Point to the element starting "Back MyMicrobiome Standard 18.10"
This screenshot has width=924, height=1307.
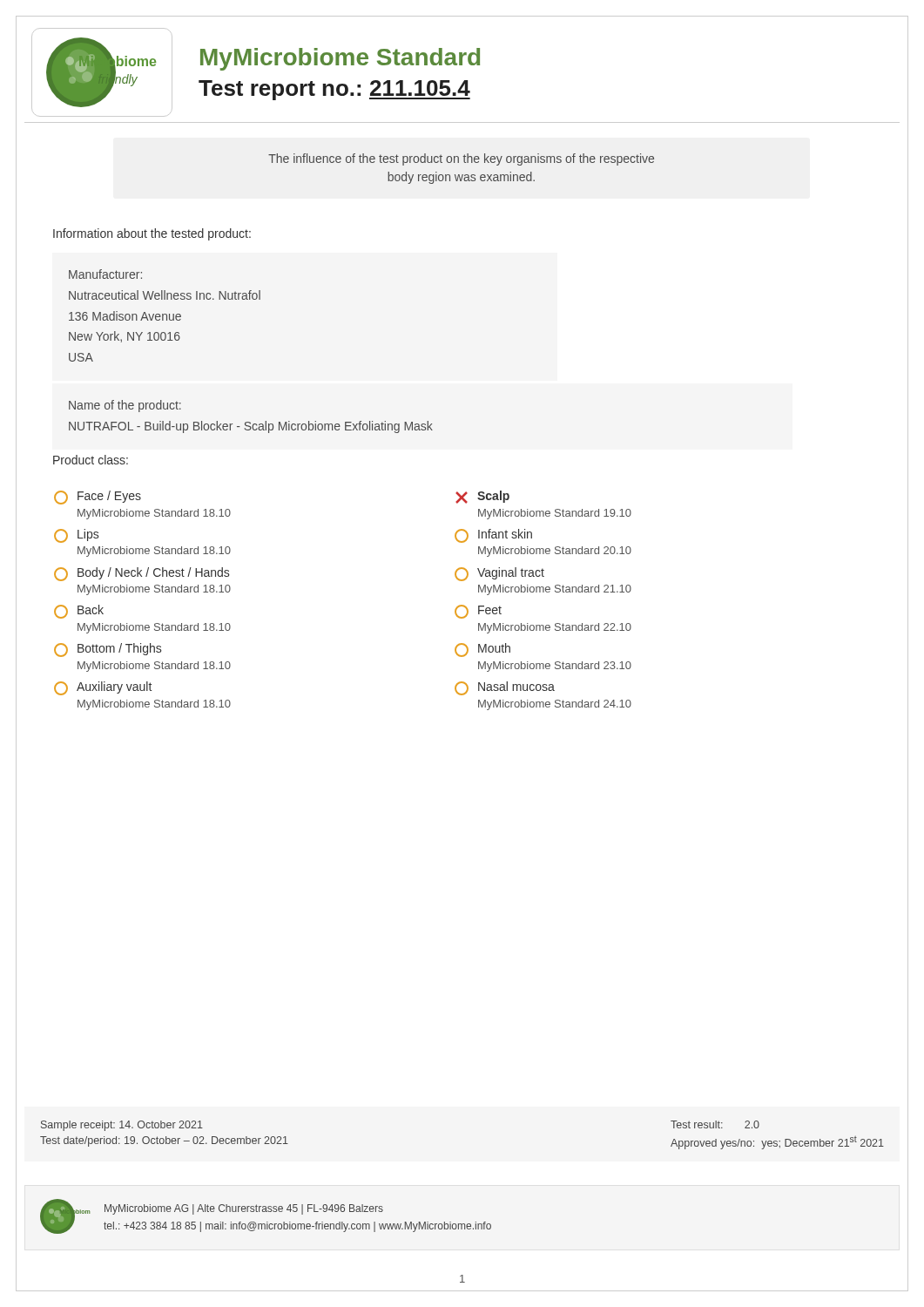142,619
